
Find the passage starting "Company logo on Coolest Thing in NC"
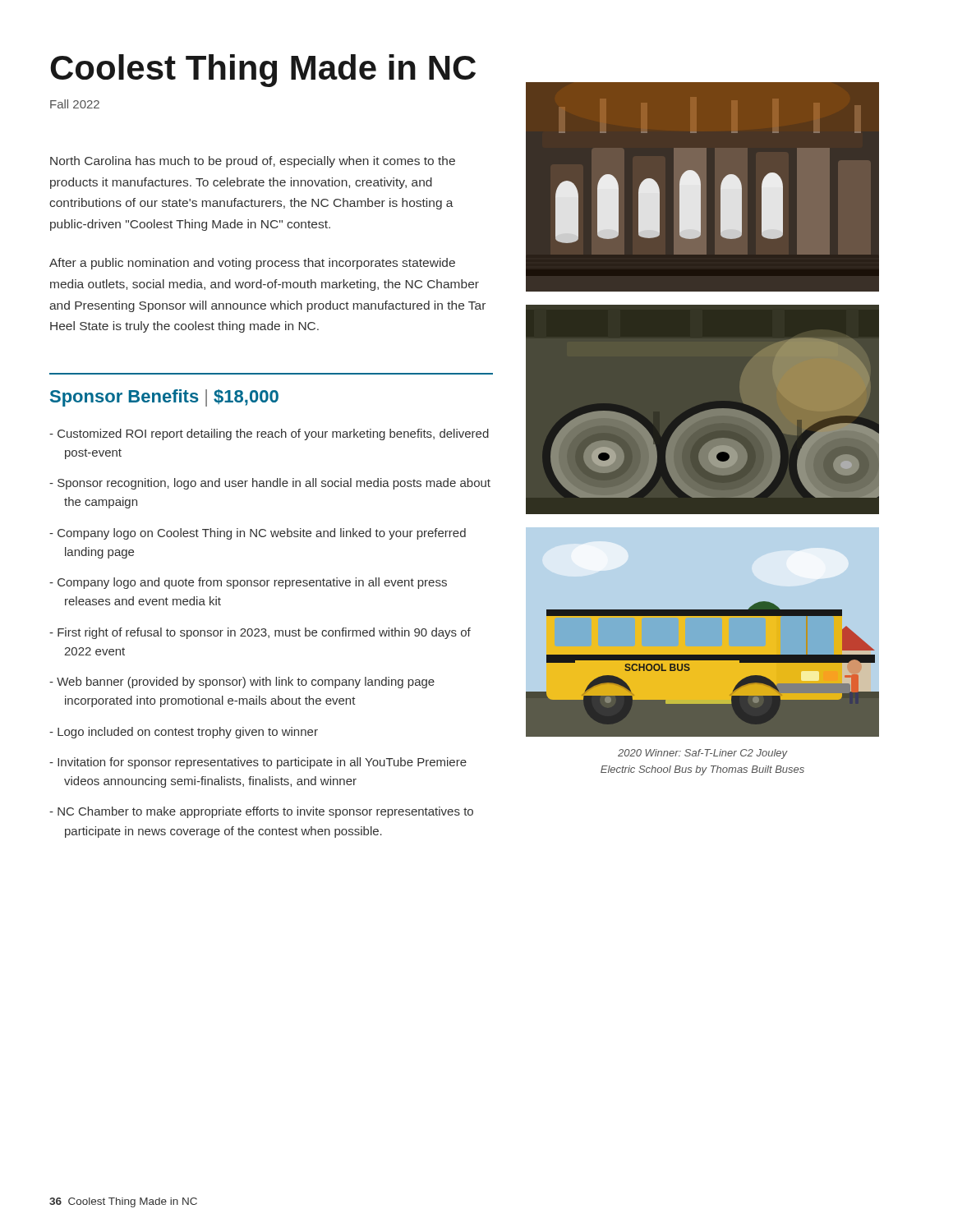[258, 542]
